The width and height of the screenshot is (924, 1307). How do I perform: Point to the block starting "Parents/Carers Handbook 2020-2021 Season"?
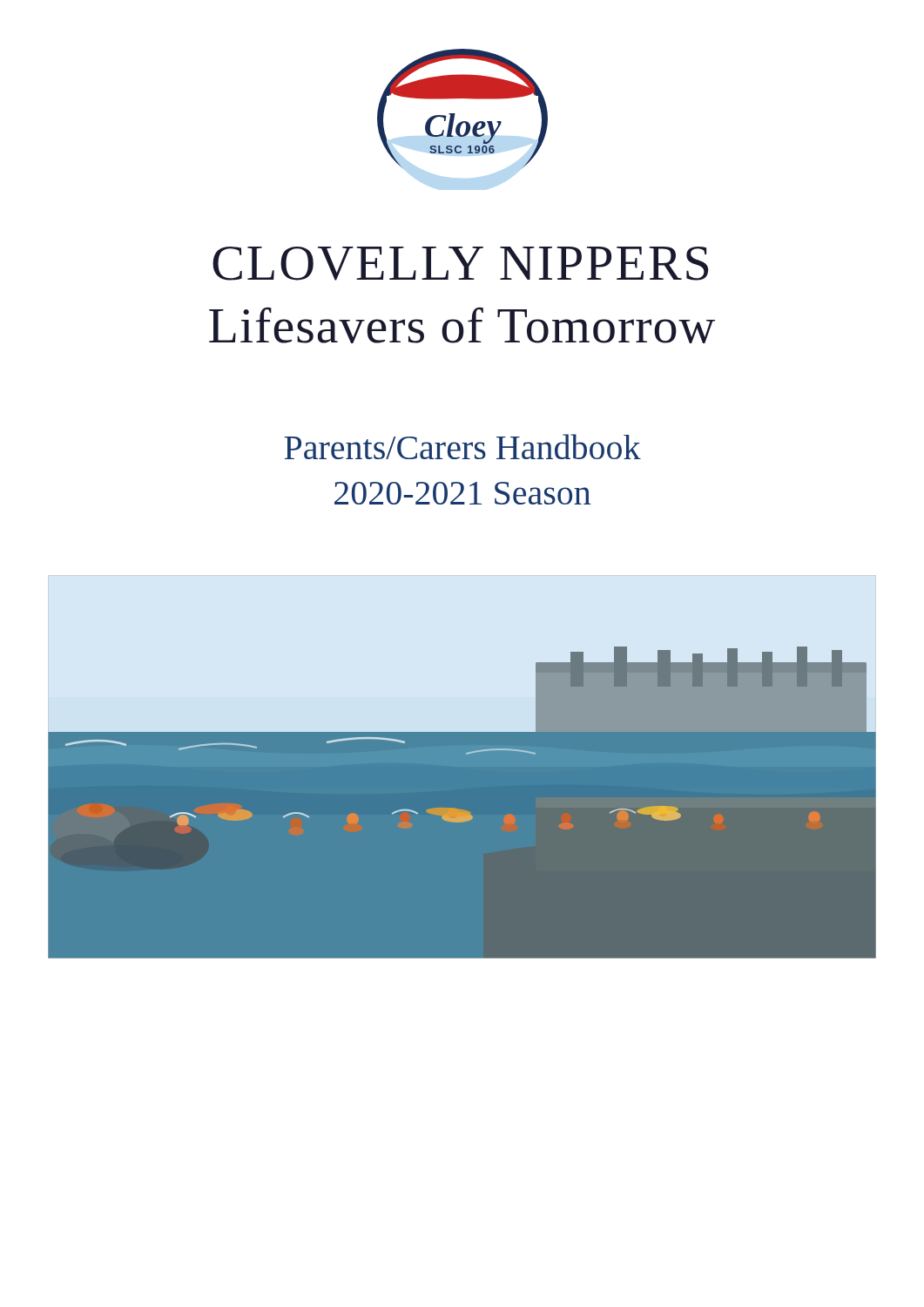point(462,471)
